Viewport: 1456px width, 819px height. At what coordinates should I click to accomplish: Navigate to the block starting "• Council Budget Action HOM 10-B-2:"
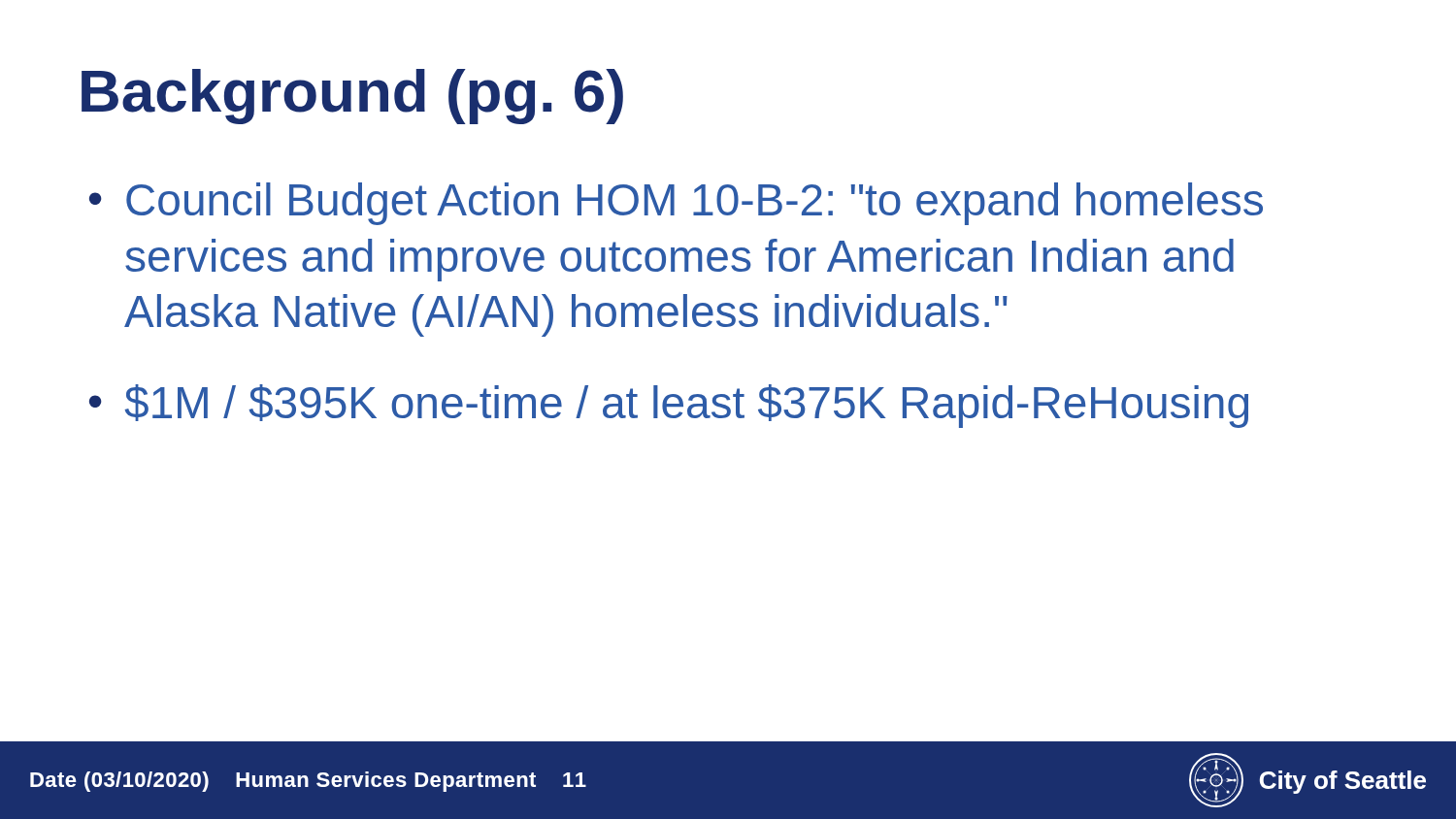pos(733,257)
